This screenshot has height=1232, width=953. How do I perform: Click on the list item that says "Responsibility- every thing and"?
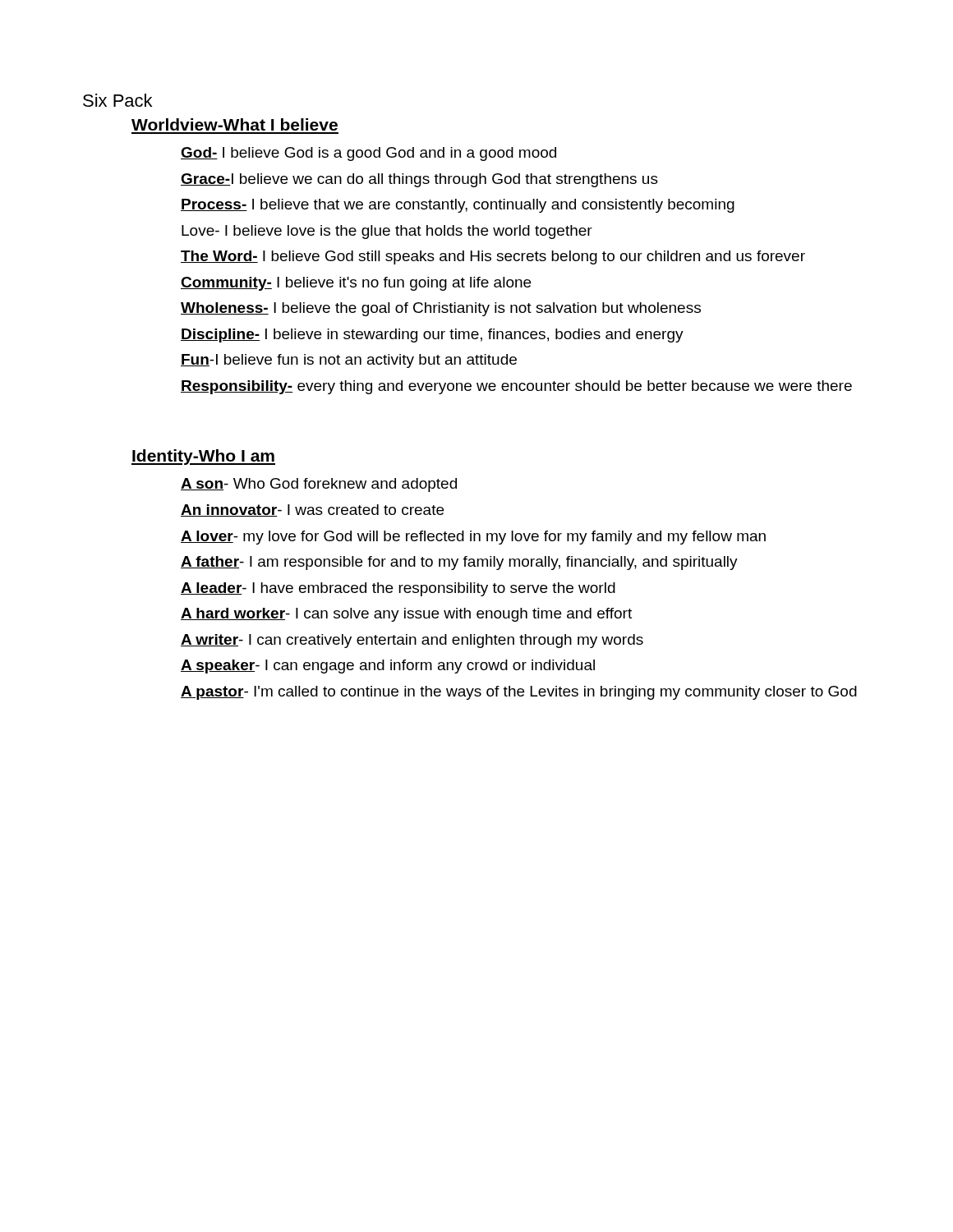(517, 385)
